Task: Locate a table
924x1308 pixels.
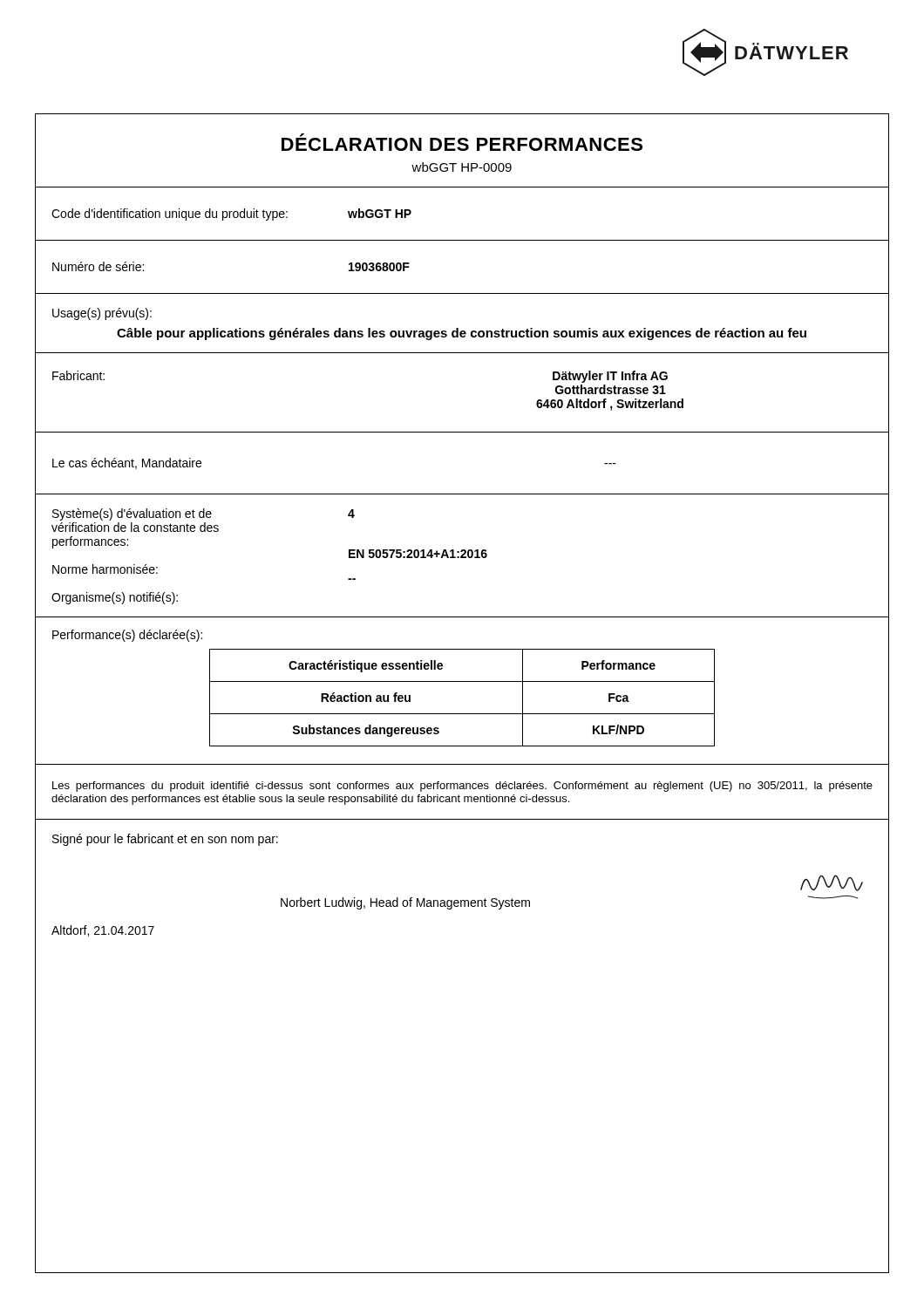Action: click(462, 691)
